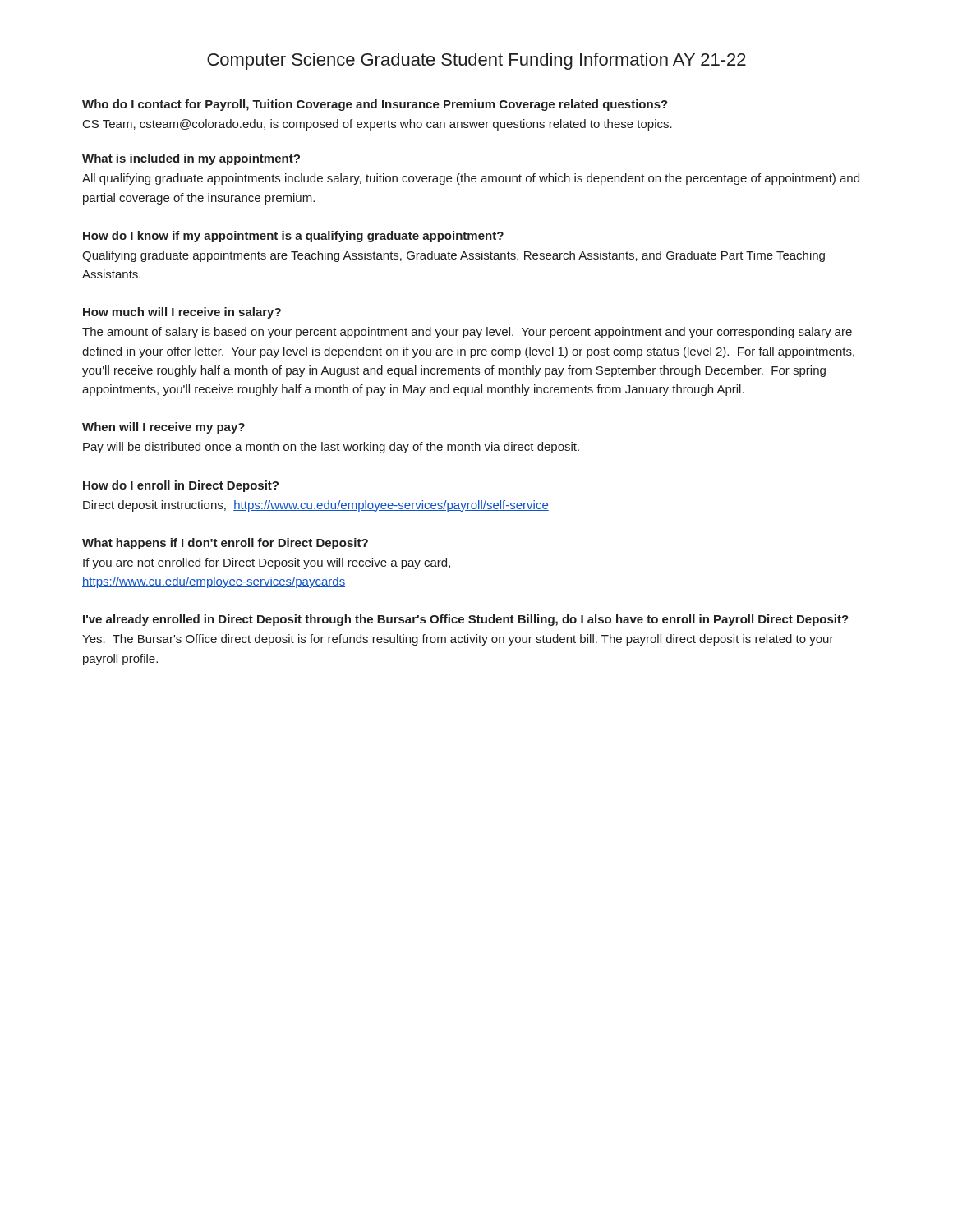The image size is (953, 1232).
Task: Navigate to the text block starting "How much will I receive in salary?"
Action: pyautogui.click(x=182, y=312)
